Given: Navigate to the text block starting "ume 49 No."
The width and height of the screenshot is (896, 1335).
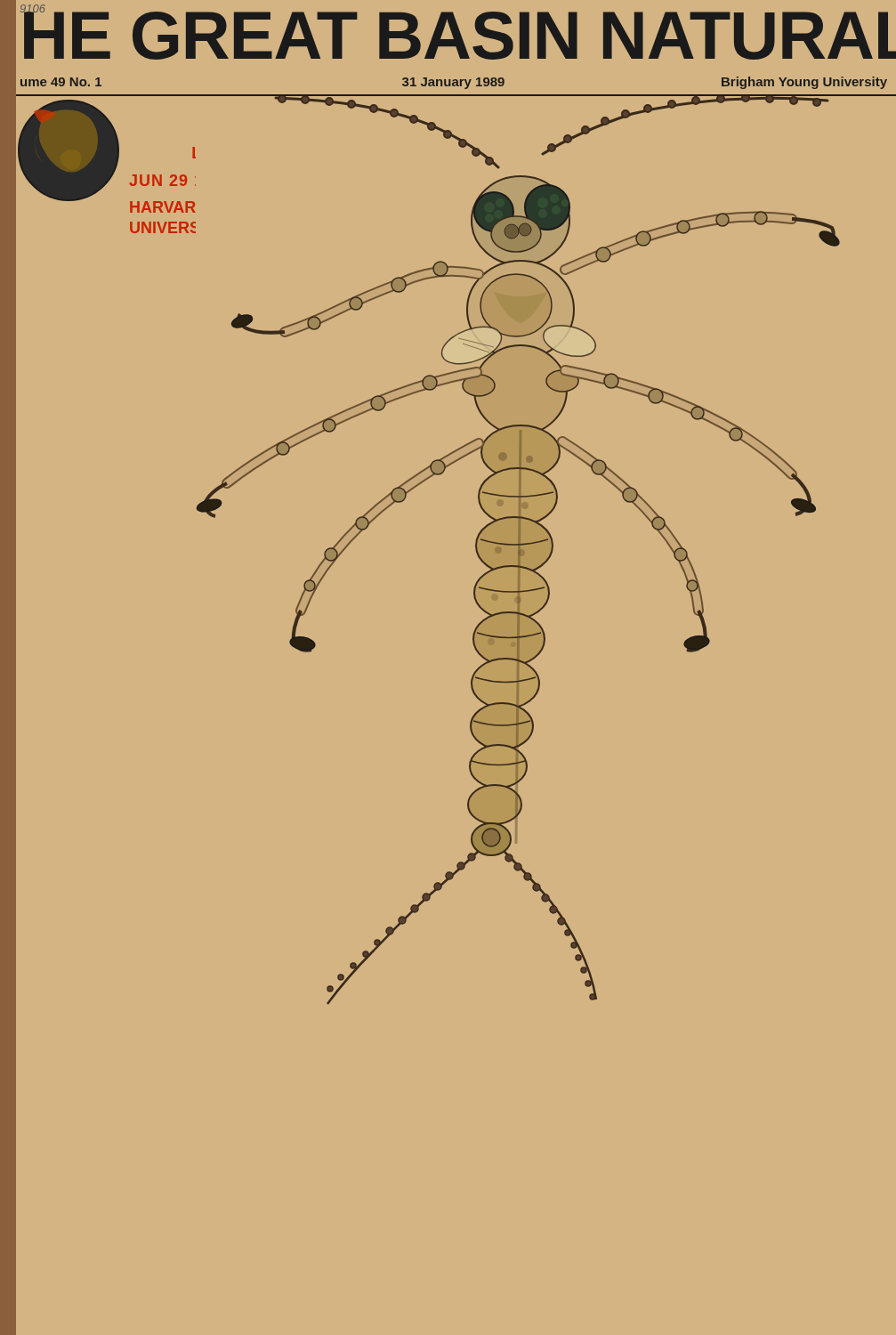Looking at the screenshot, I should click(453, 81).
